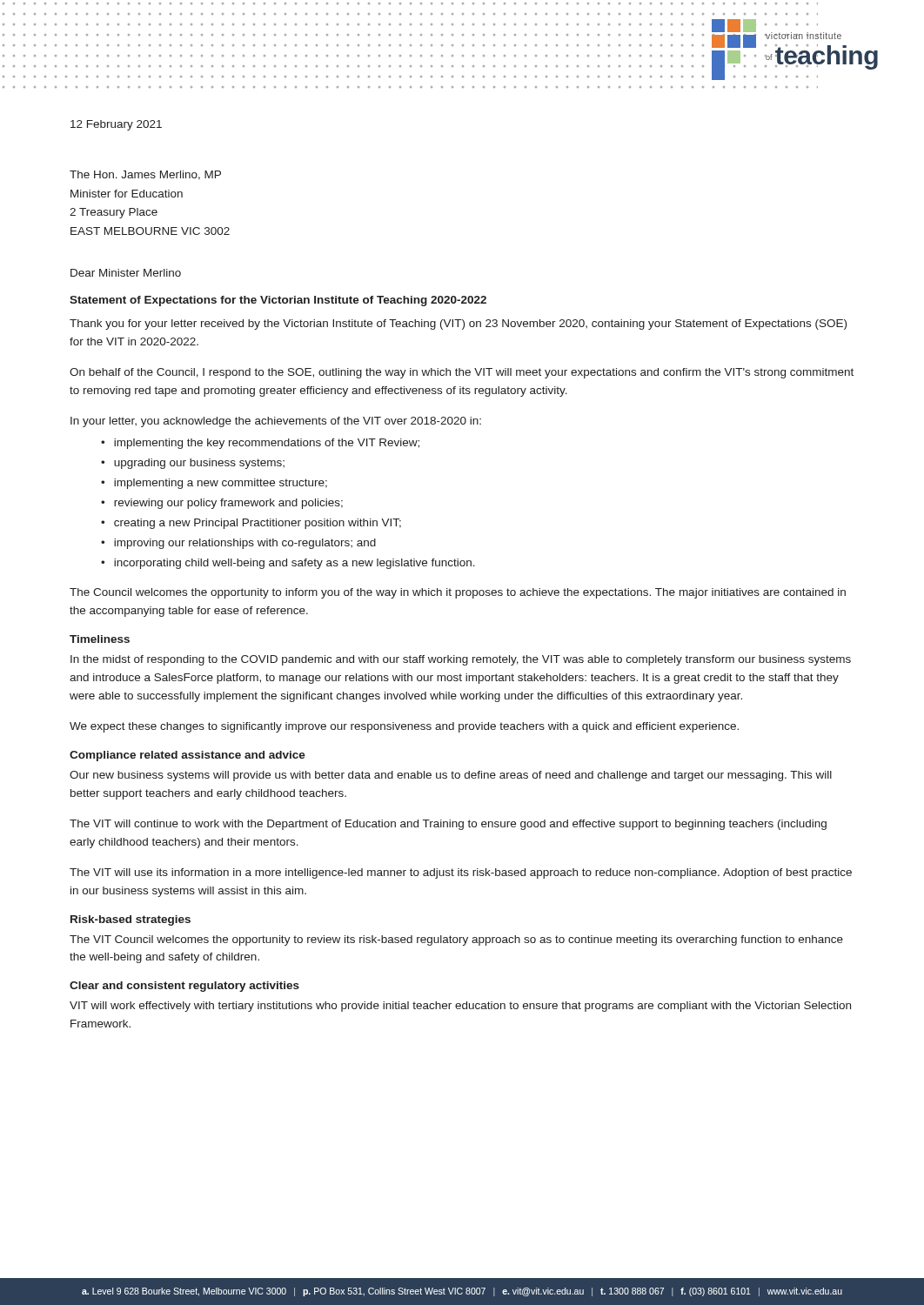
Task: Click on the element starting "The Council welcomes the opportunity"
Action: [458, 602]
